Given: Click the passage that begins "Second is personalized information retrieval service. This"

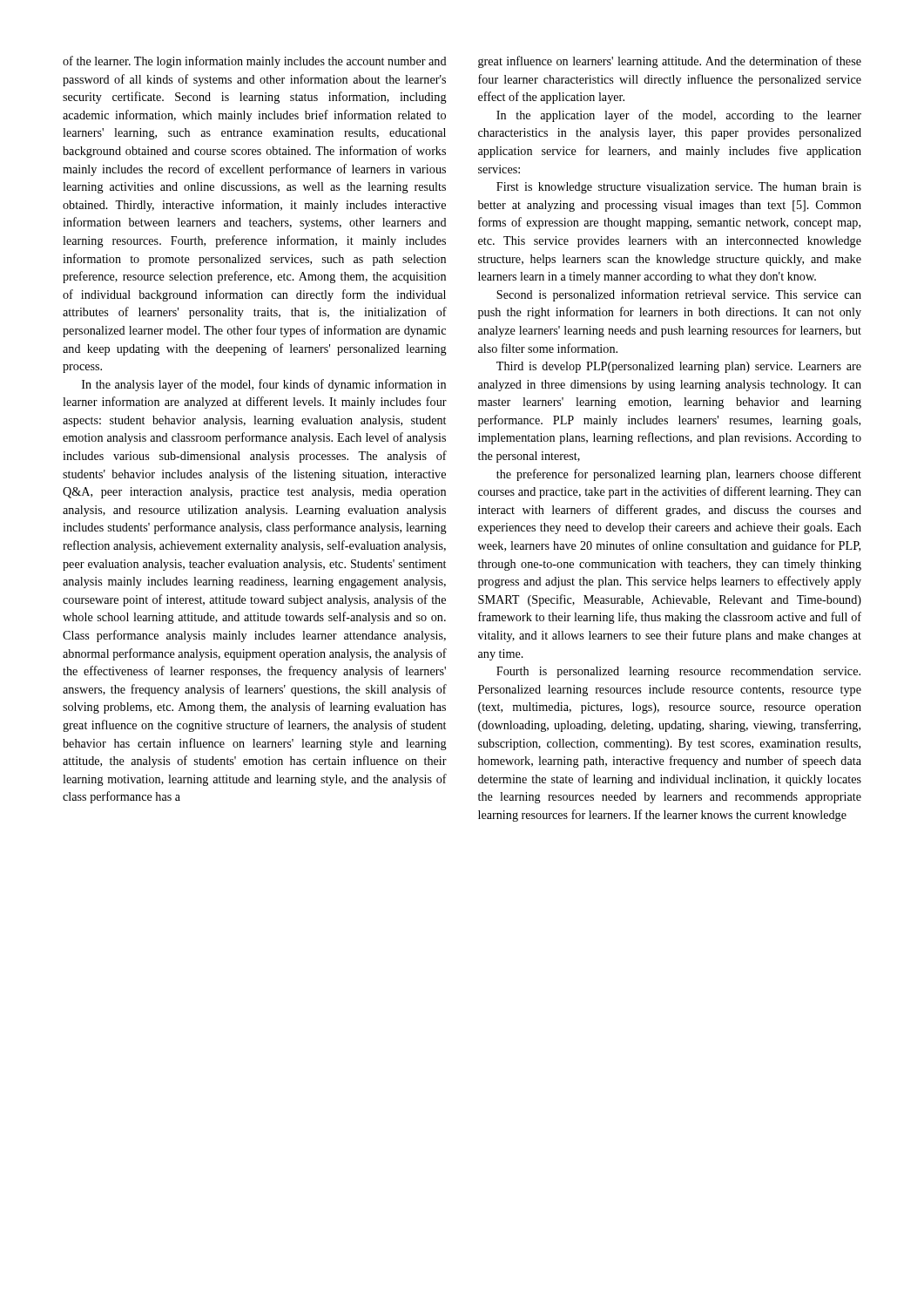Looking at the screenshot, I should click(669, 321).
